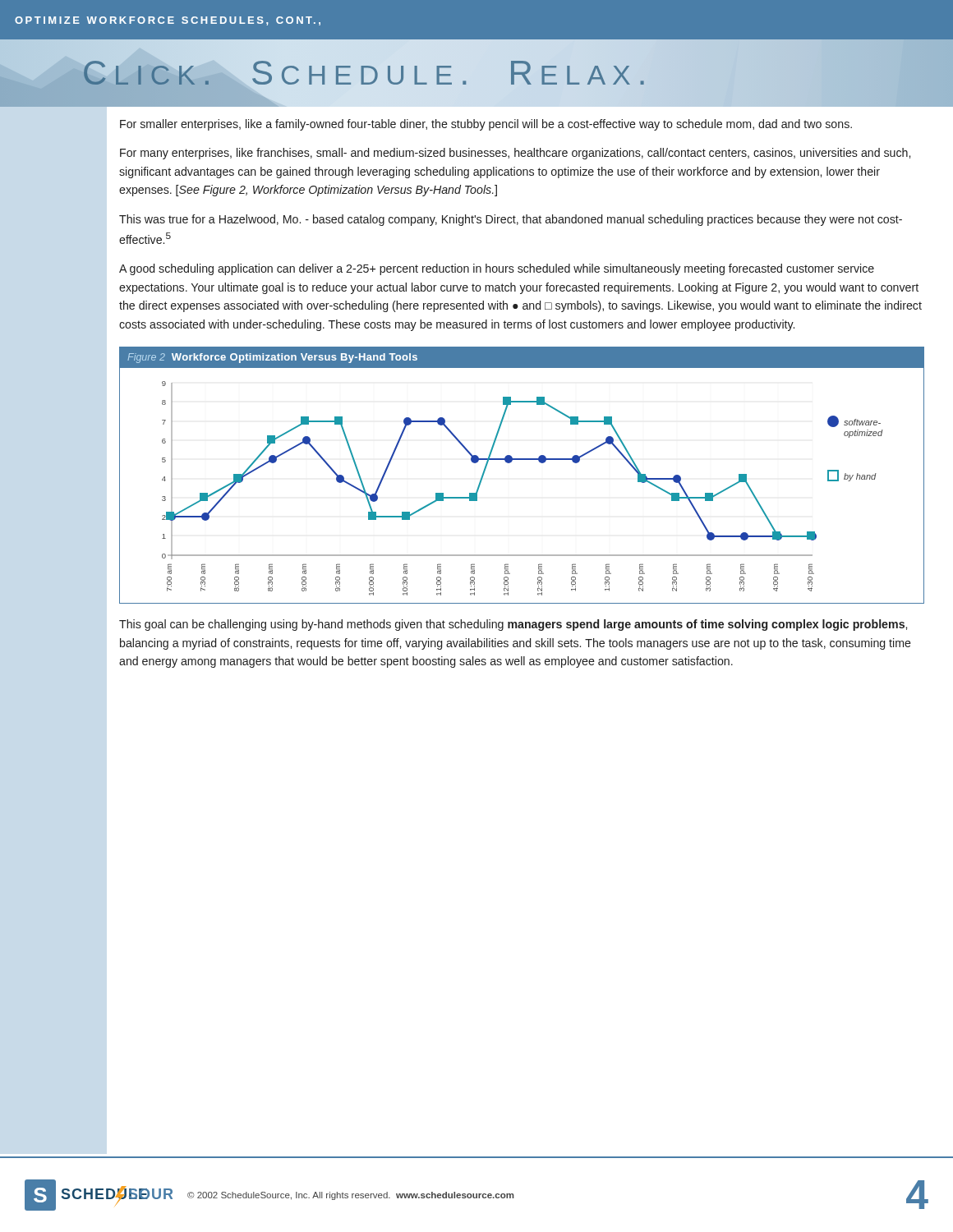Select the title that reads "CLICK. SCHEDULE. RELAX."
The height and width of the screenshot is (1232, 953).
point(368,73)
